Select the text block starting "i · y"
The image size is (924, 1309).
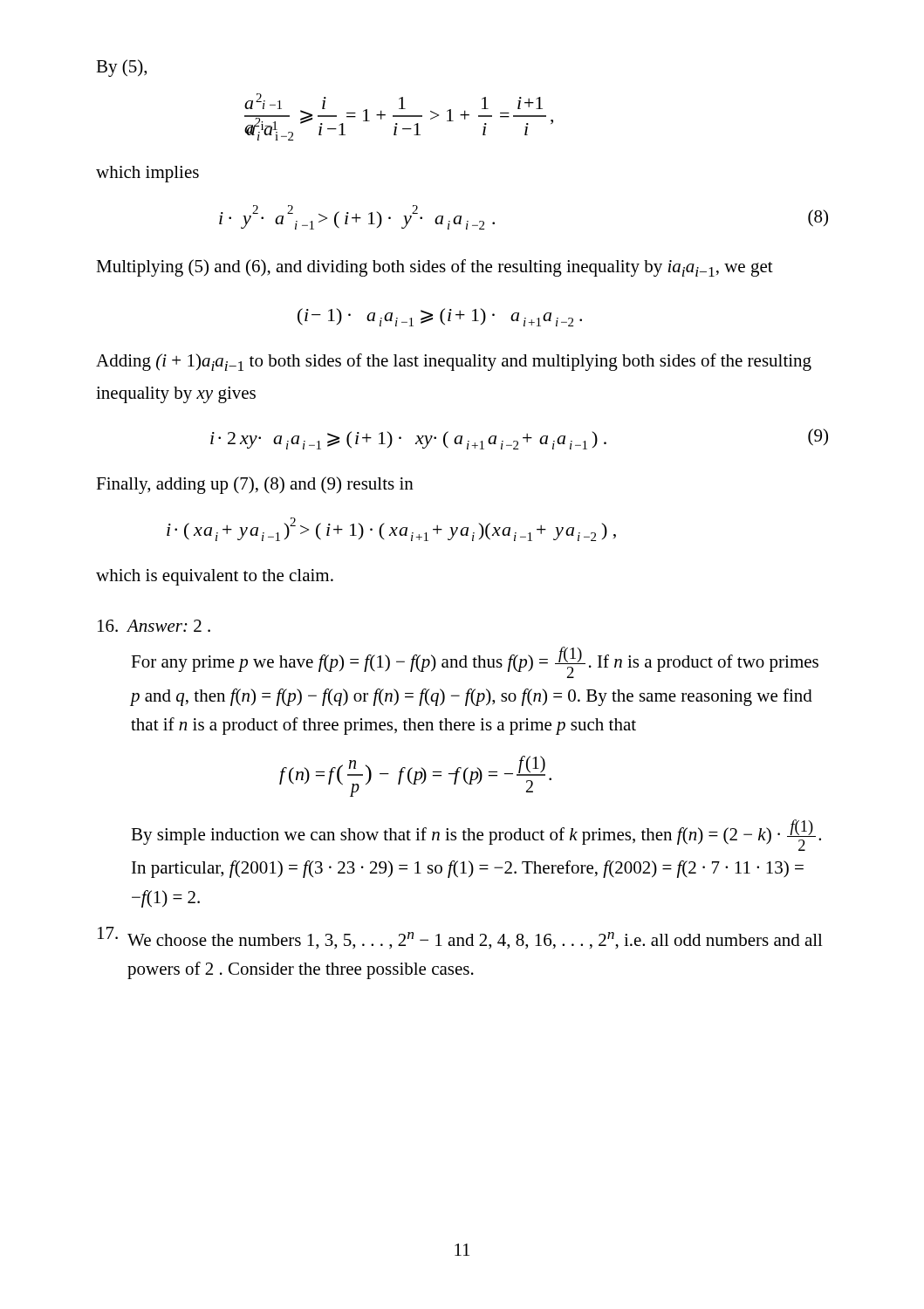(347, 217)
